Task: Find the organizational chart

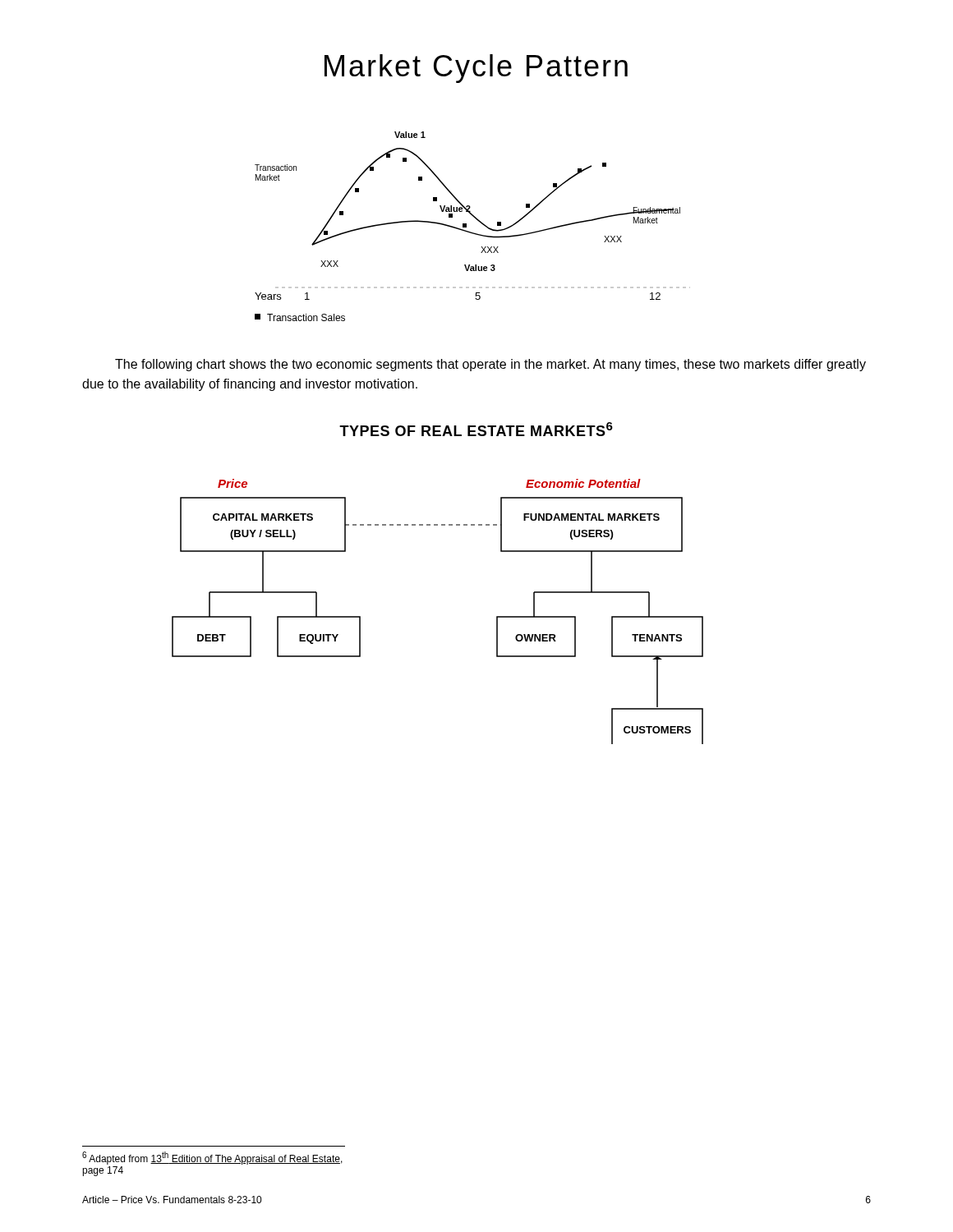Action: click(x=476, y=606)
